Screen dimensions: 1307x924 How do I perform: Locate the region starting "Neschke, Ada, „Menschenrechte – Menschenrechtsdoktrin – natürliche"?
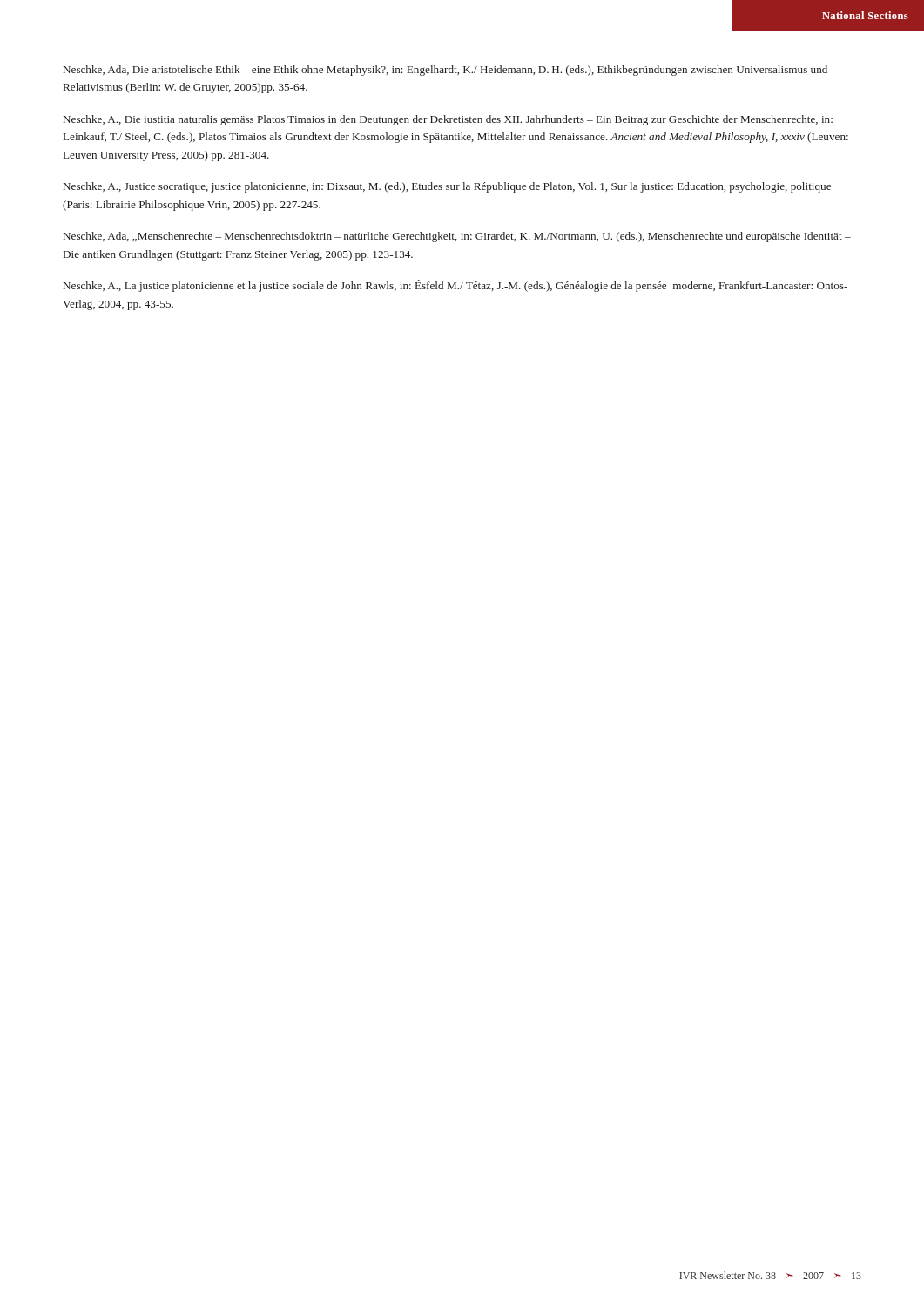(457, 245)
